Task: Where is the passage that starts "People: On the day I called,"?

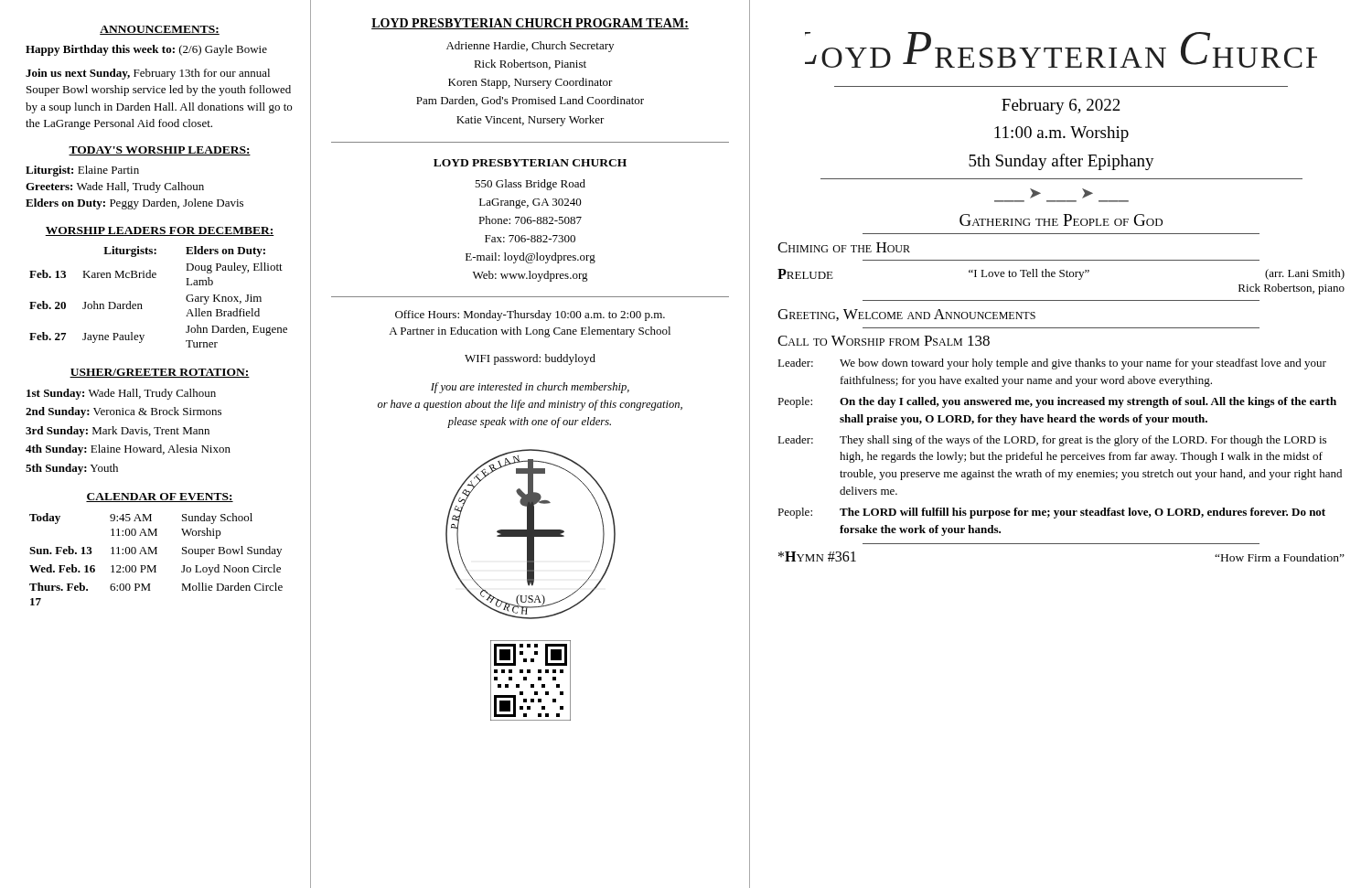Action: point(1061,410)
